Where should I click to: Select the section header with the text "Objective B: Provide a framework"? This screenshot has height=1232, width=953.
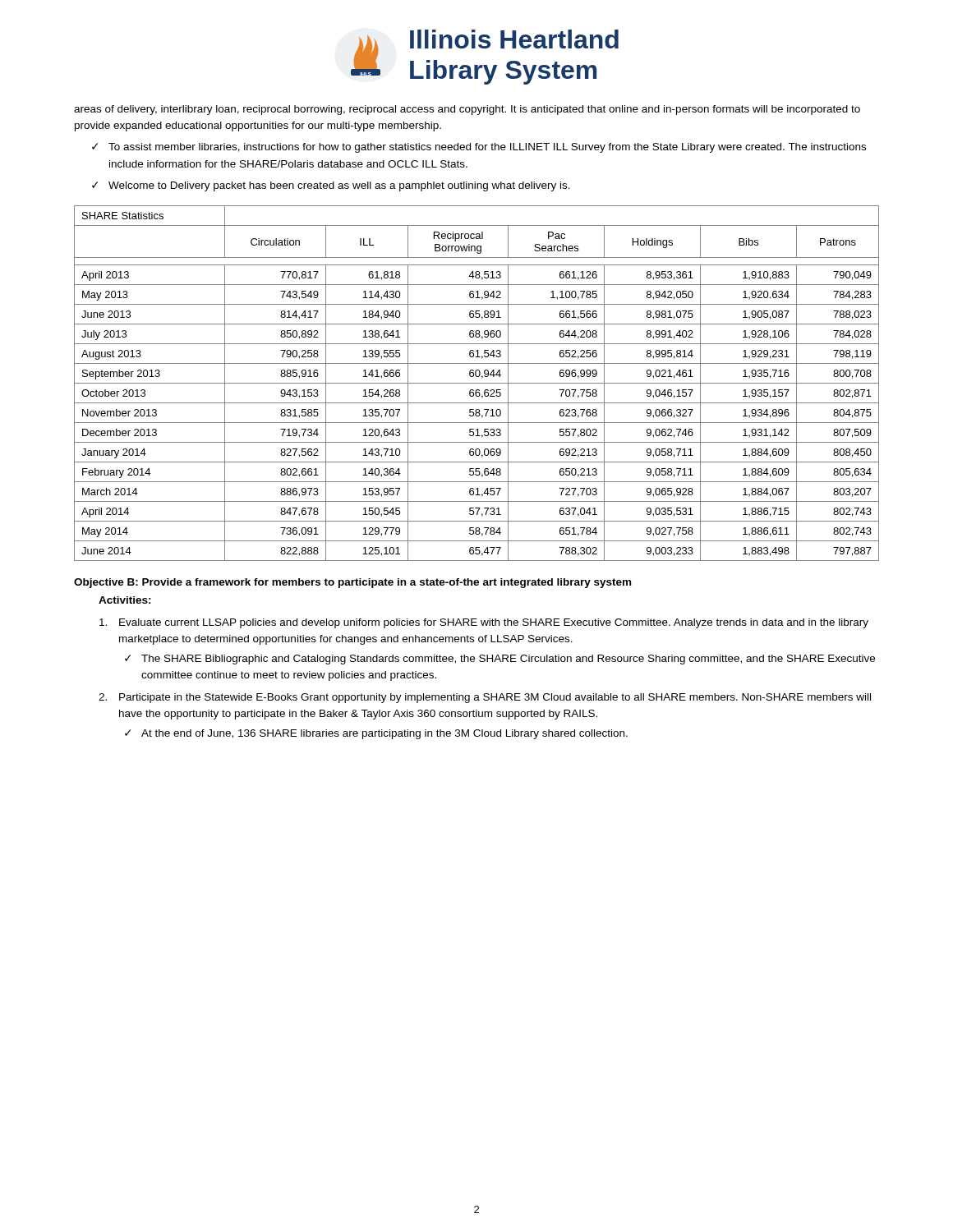pos(353,582)
